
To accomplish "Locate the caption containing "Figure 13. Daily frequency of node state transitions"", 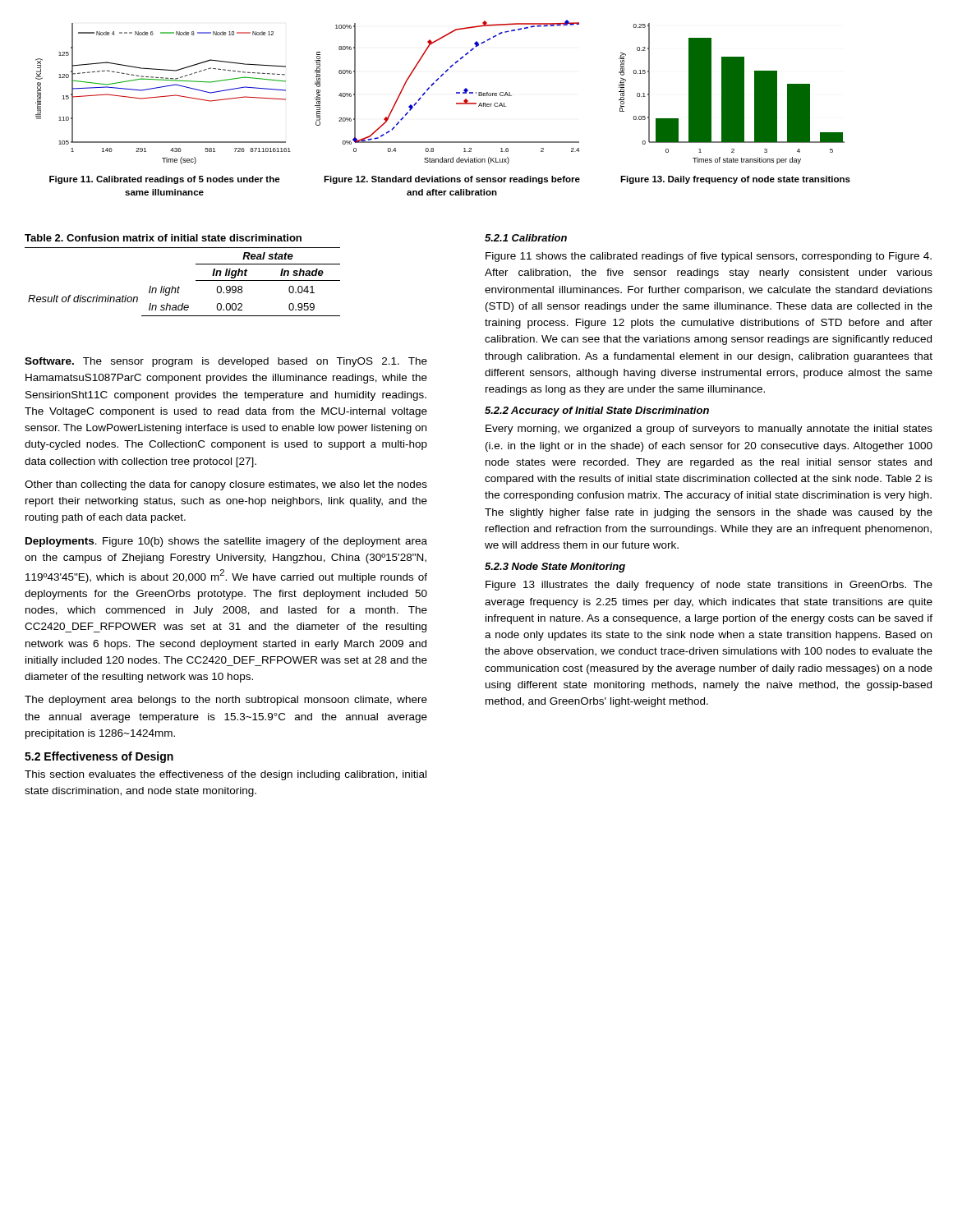I will pos(735,179).
